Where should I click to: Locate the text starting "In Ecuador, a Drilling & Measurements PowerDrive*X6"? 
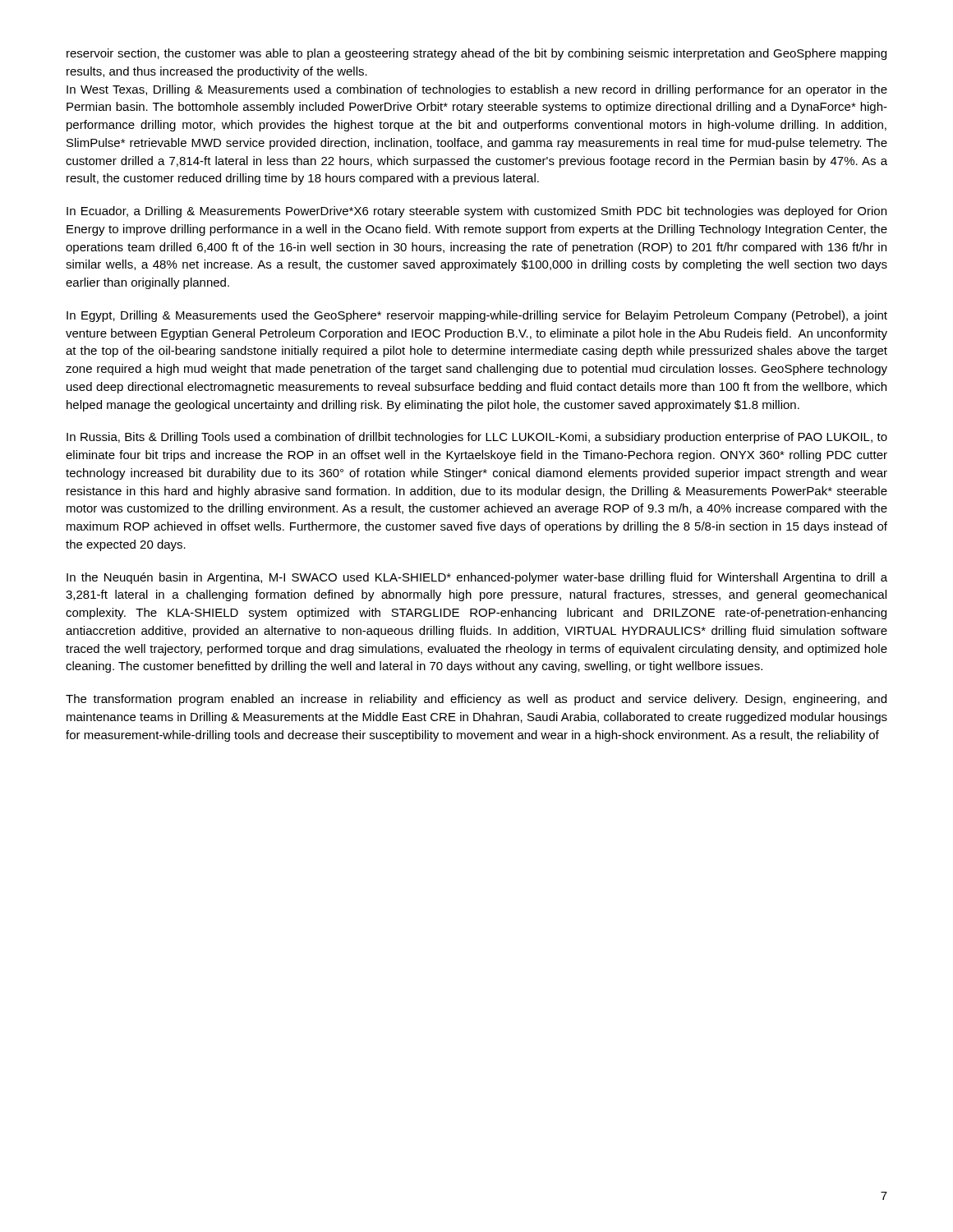tap(476, 246)
